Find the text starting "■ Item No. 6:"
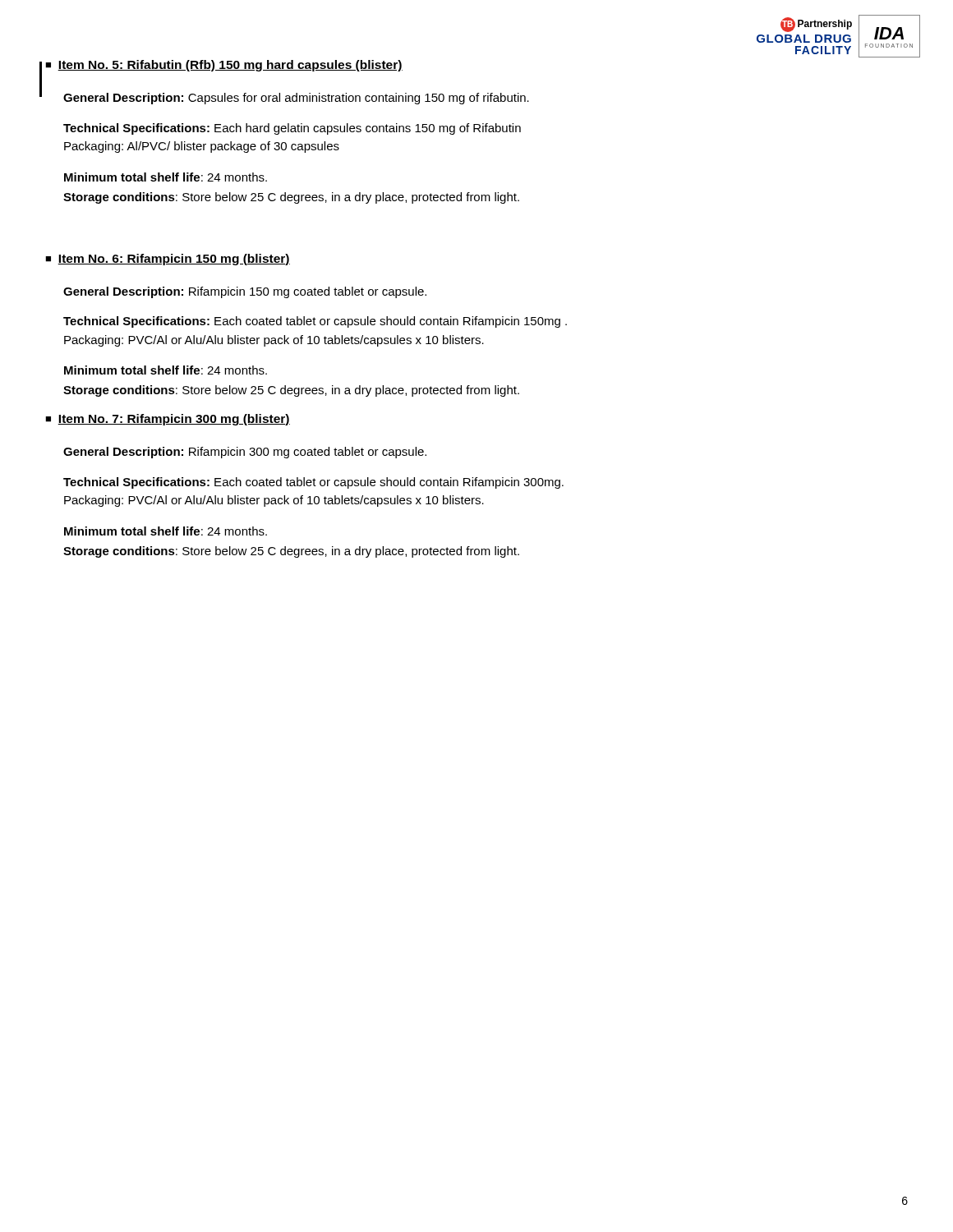The width and height of the screenshot is (953, 1232). 167,258
